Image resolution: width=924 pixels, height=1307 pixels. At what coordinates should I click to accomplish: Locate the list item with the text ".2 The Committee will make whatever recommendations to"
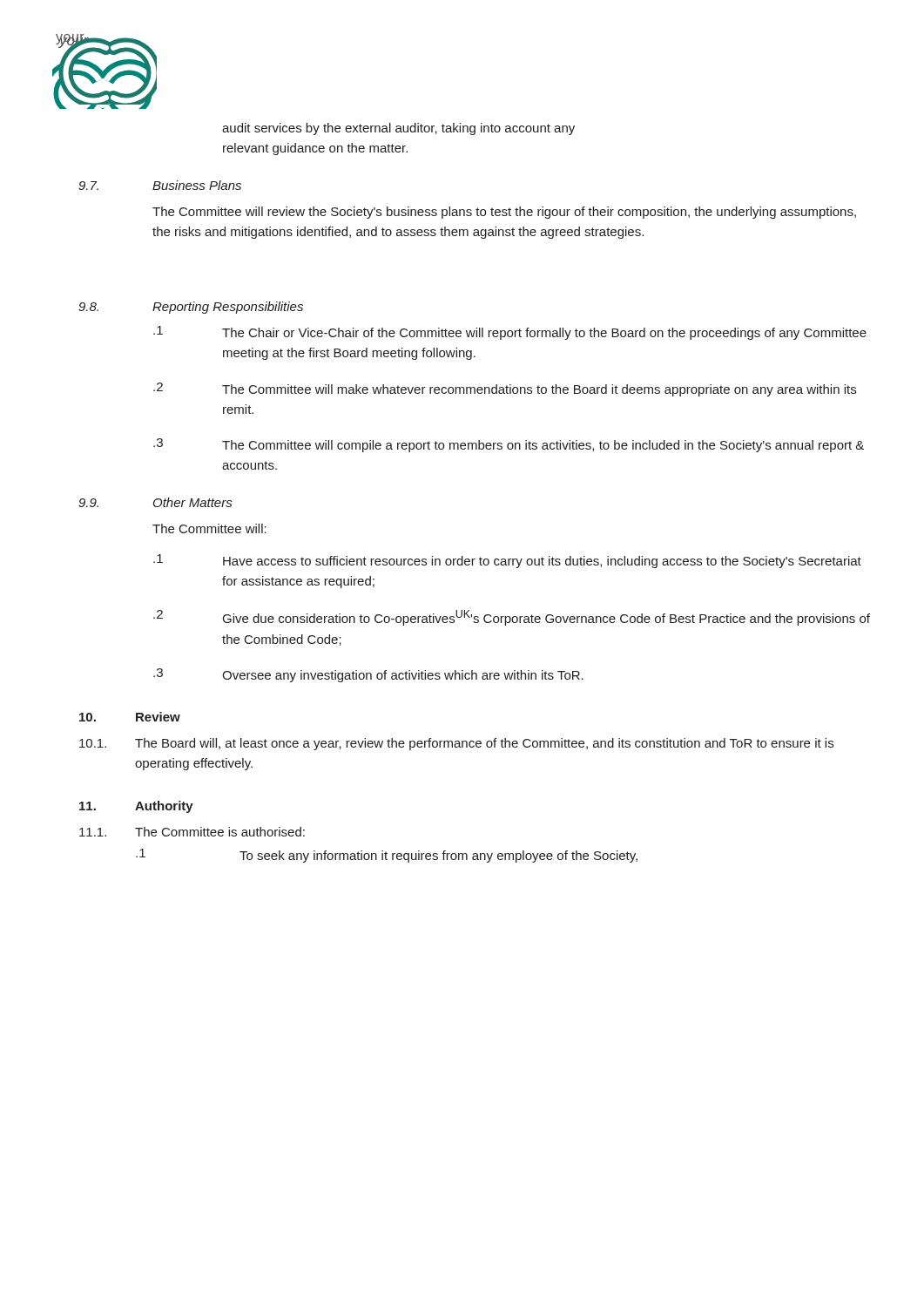pos(462,399)
